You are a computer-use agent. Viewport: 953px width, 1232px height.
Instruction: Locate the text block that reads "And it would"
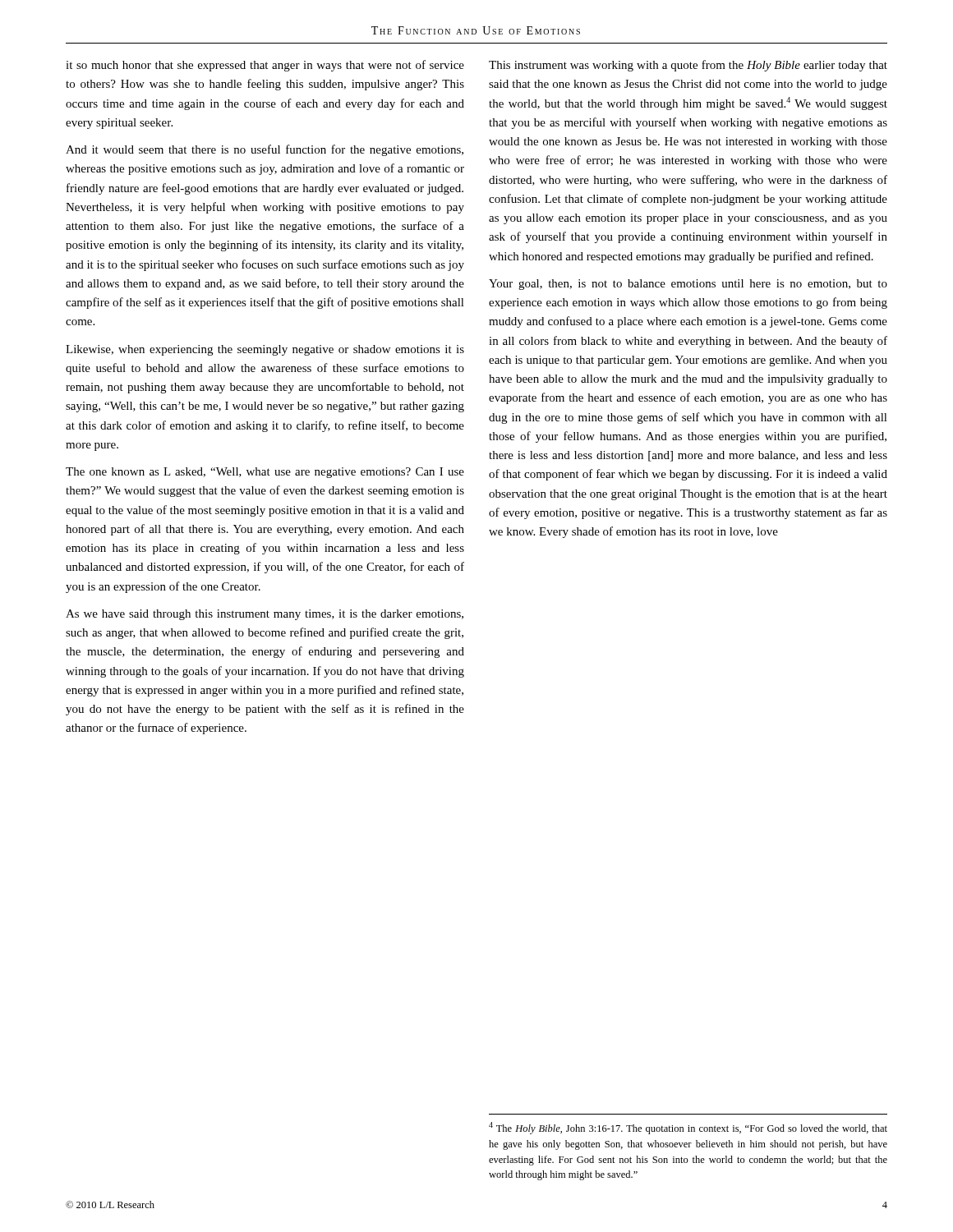point(265,236)
